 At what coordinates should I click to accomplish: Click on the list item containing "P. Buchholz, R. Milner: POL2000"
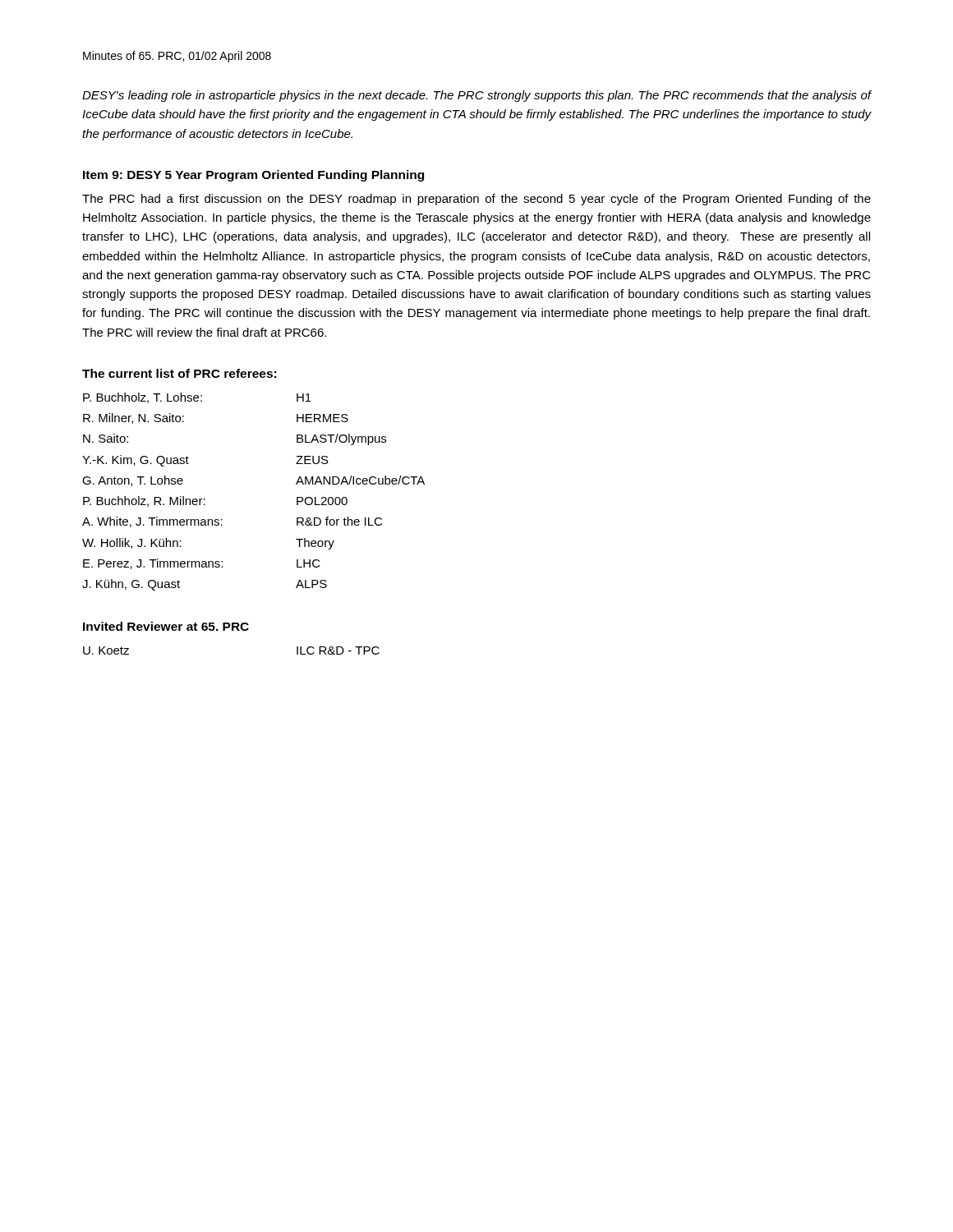(x=143, y=501)
